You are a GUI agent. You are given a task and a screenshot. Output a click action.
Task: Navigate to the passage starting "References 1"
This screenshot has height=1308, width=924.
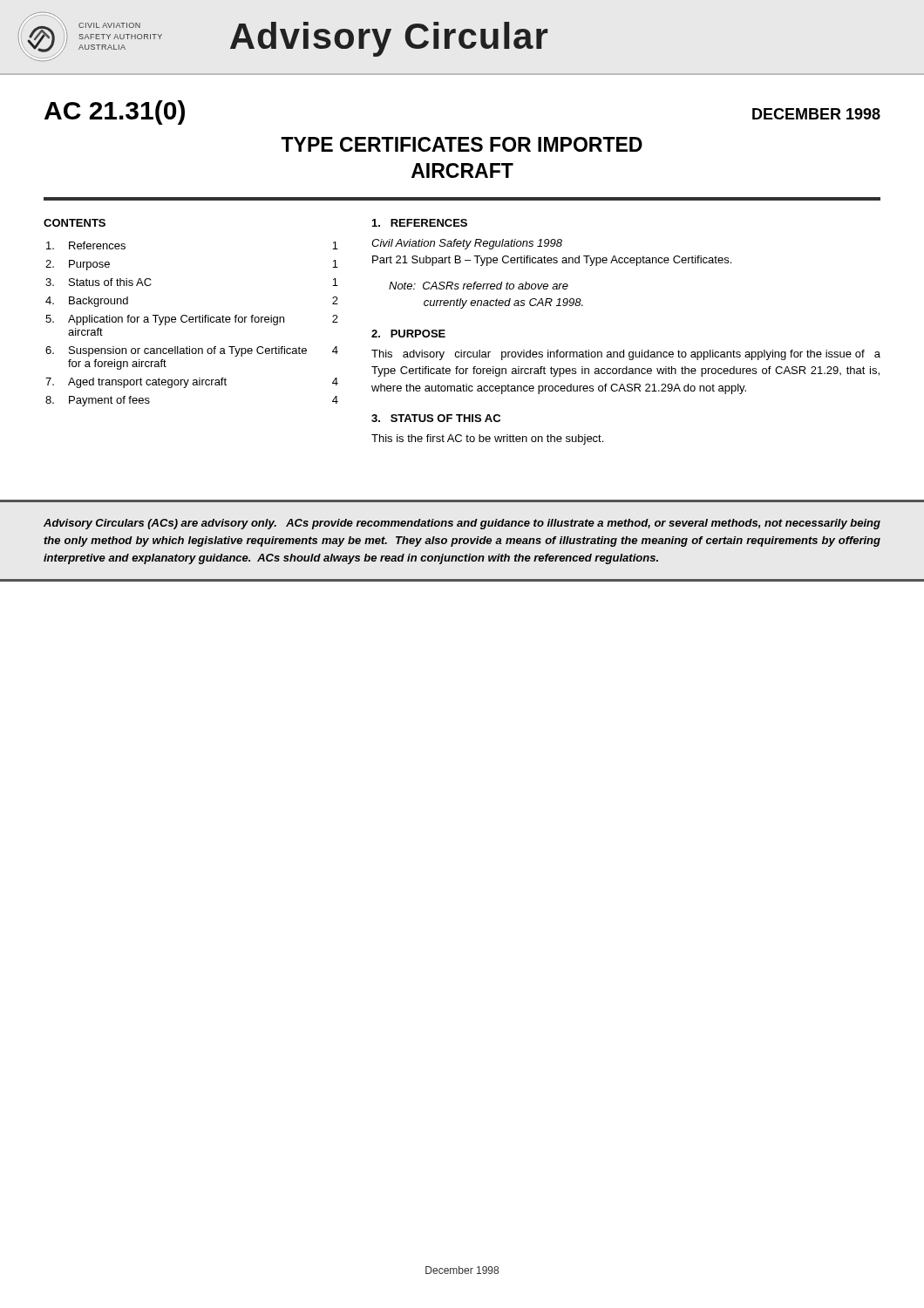click(x=97, y=245)
